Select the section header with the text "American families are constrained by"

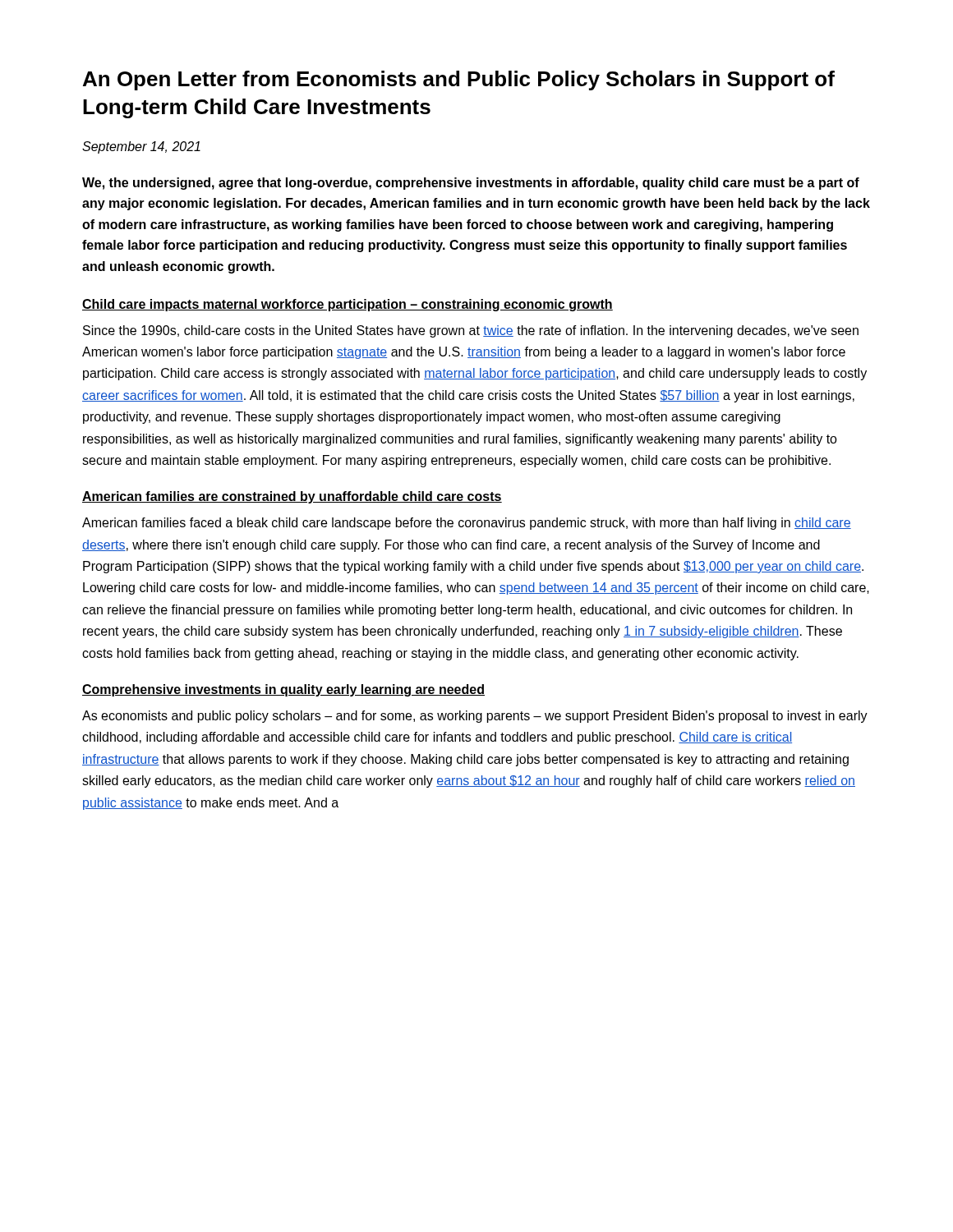click(x=292, y=497)
